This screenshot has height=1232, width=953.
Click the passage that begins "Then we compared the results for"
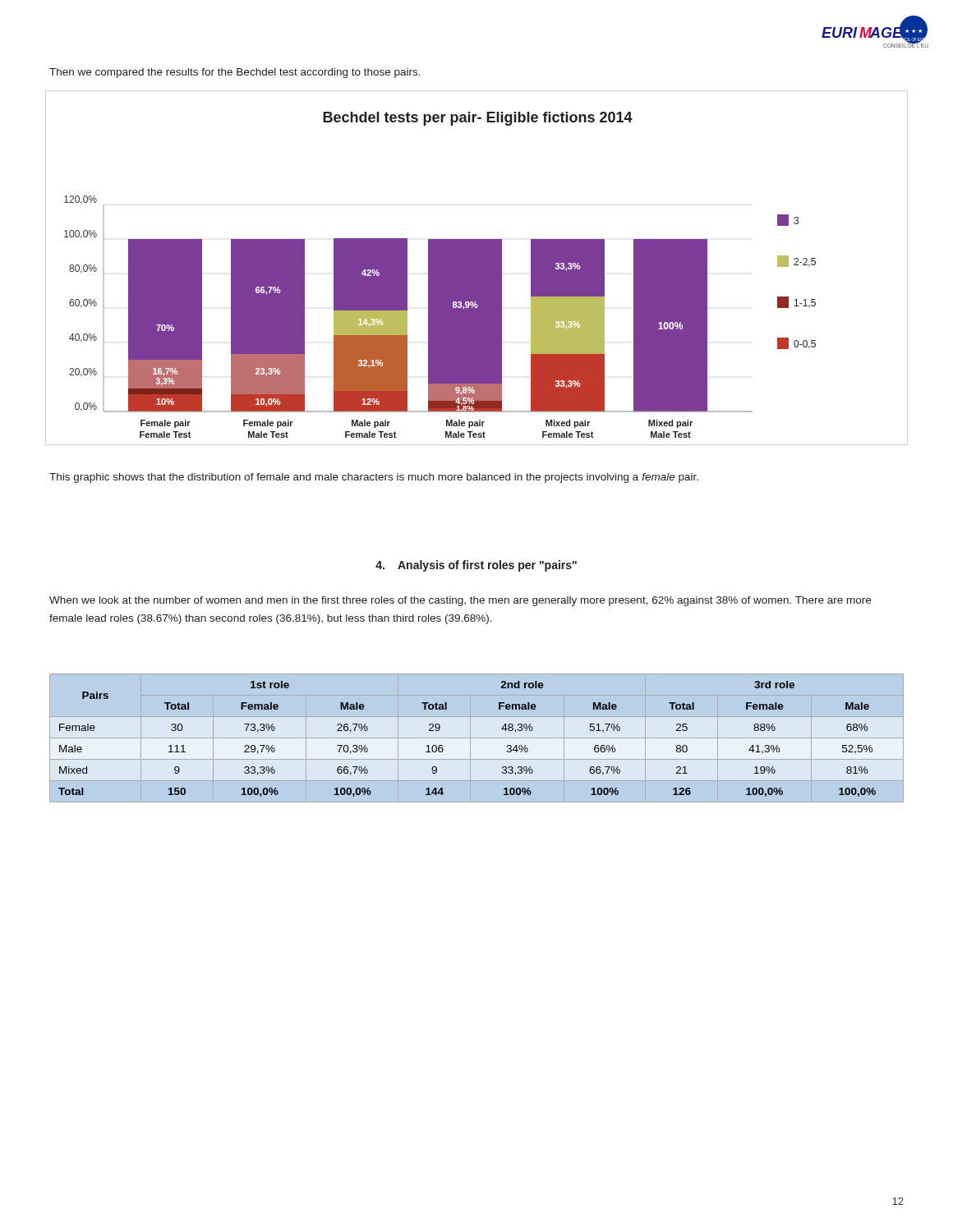tap(235, 72)
